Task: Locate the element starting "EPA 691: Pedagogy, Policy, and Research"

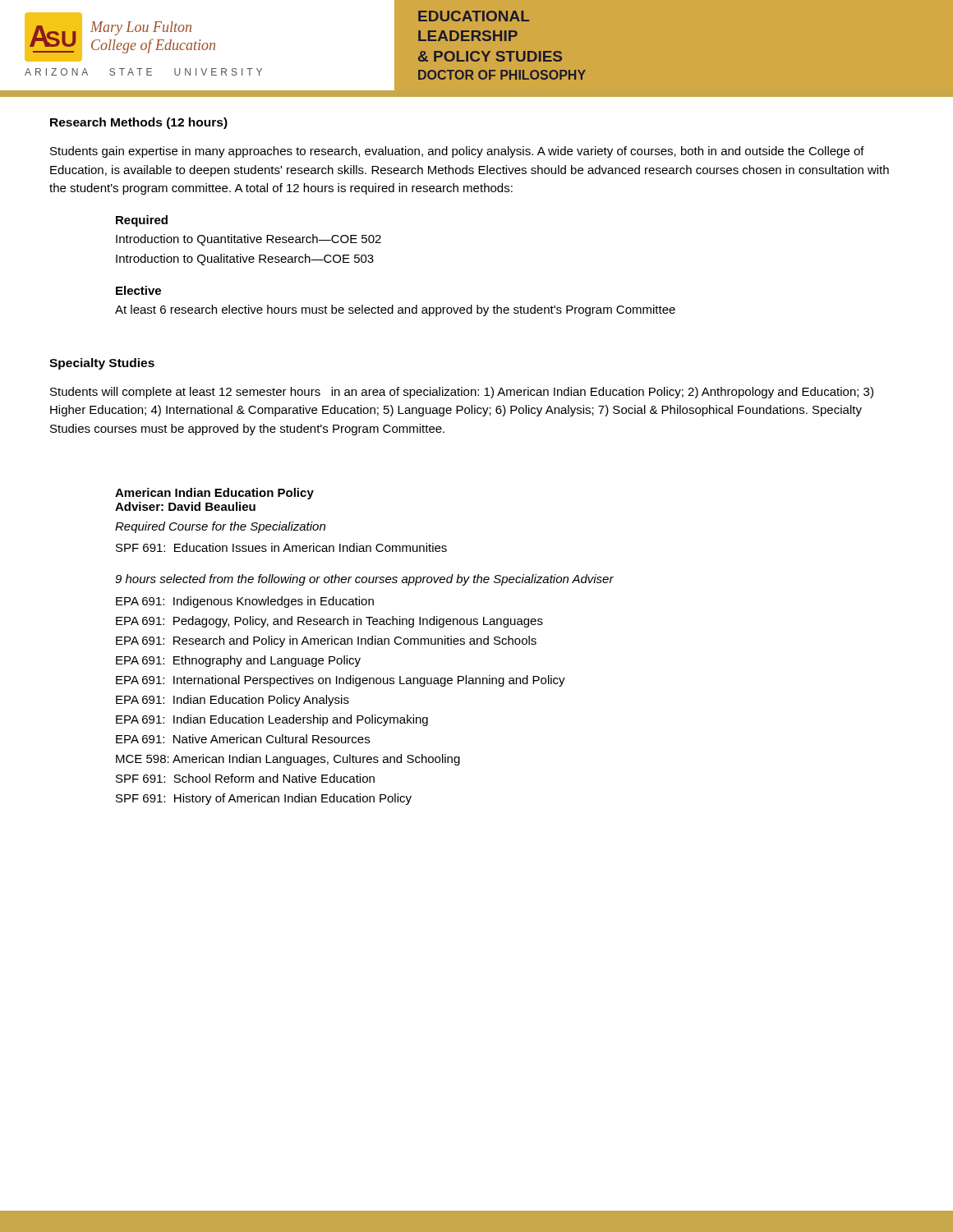Action: pyautogui.click(x=509, y=621)
